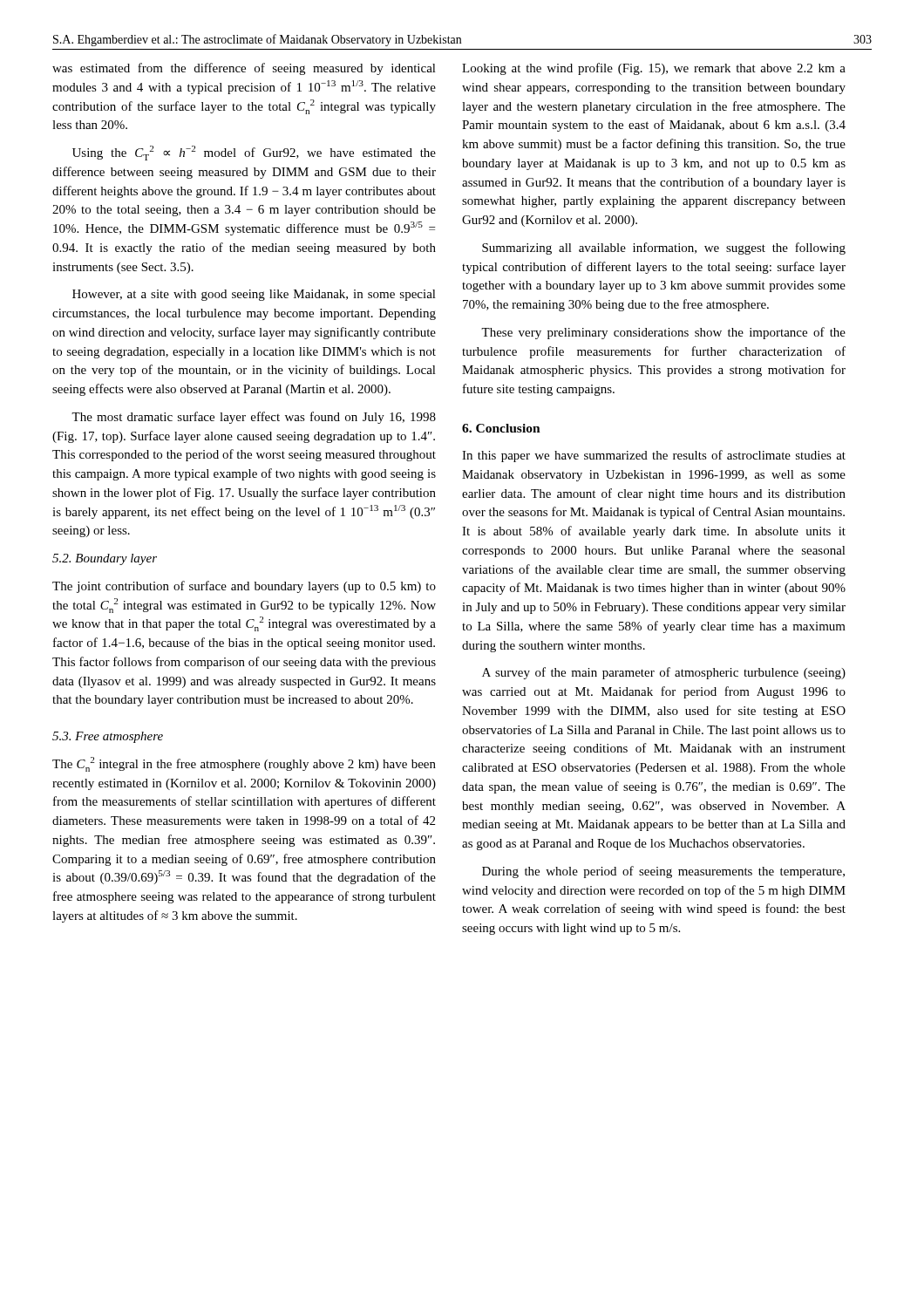Locate the block of text that opens with "The Cn2 integral in"
Screen dimensions: 1308x924
(x=244, y=840)
